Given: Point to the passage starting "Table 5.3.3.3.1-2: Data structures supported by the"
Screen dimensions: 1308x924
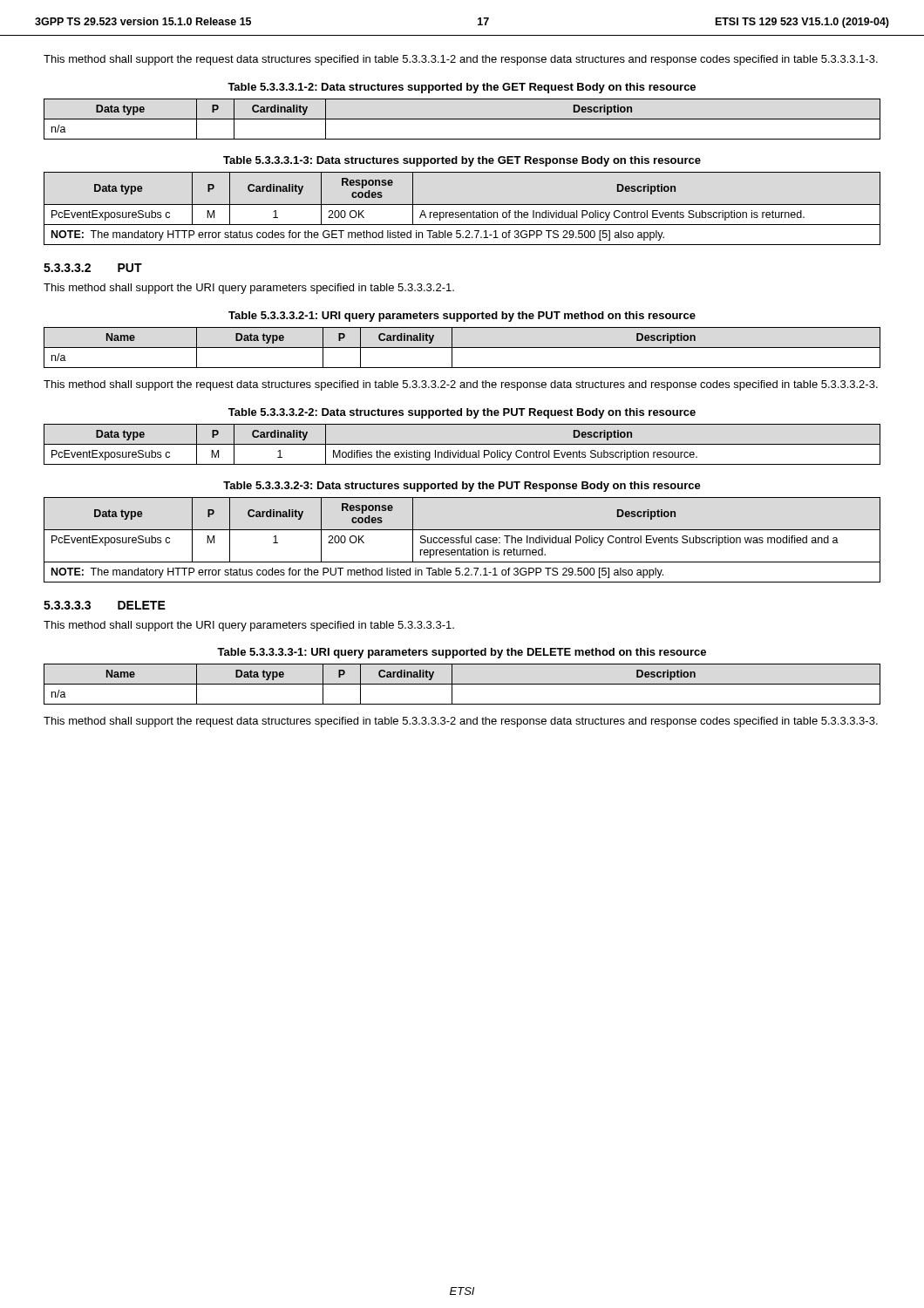Looking at the screenshot, I should click(462, 87).
